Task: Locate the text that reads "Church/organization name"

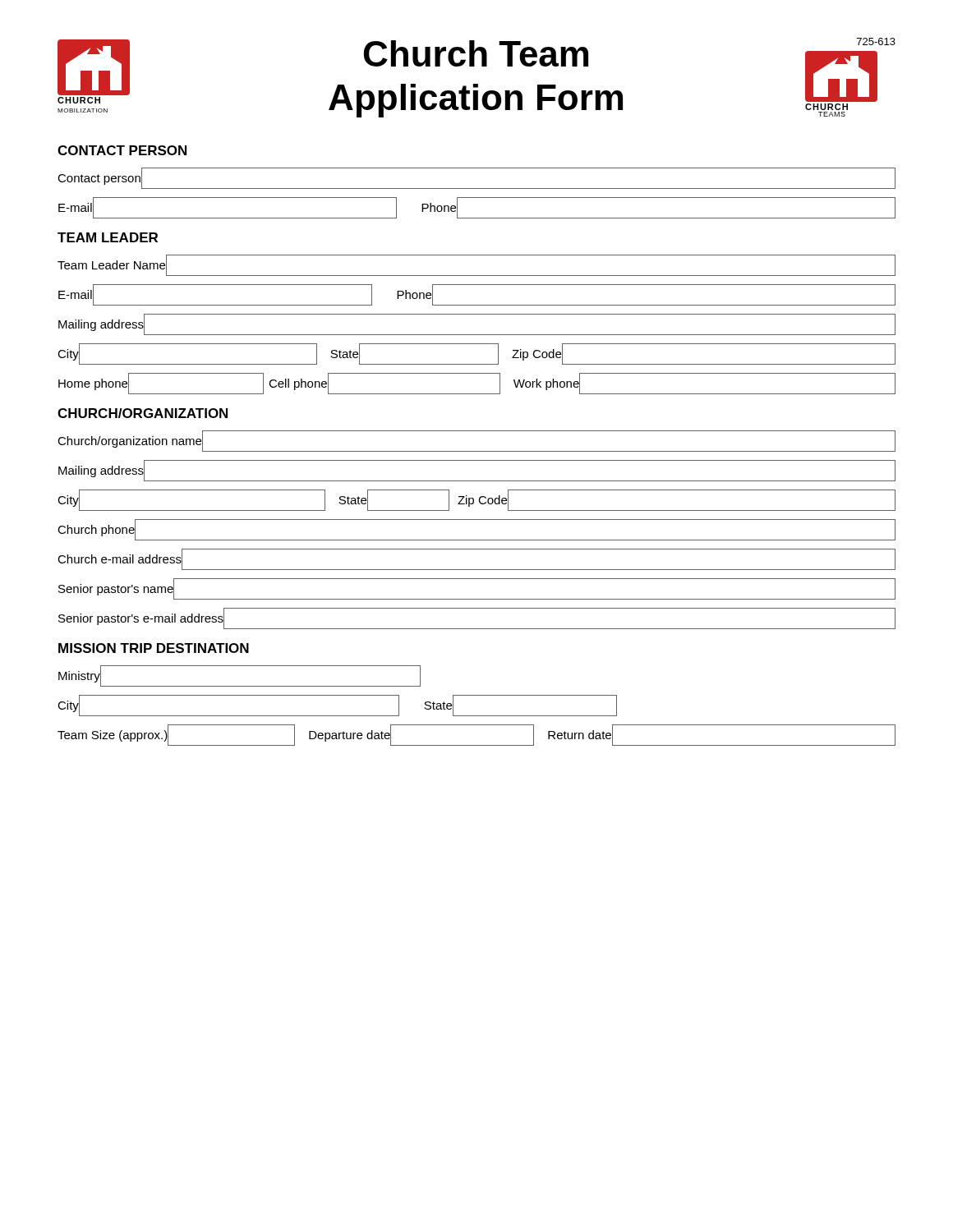Action: click(x=476, y=441)
